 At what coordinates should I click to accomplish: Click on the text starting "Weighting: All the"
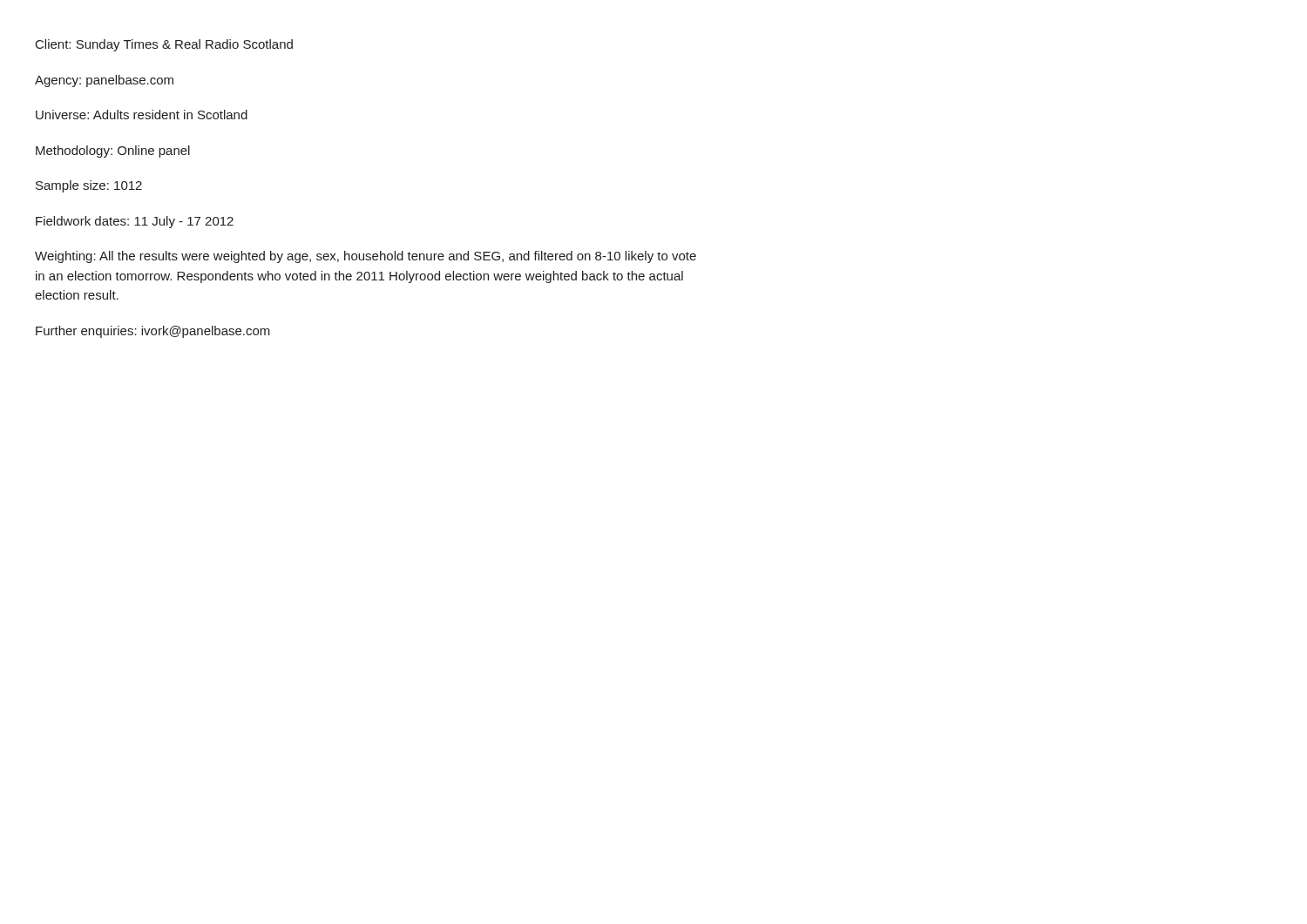tap(366, 275)
